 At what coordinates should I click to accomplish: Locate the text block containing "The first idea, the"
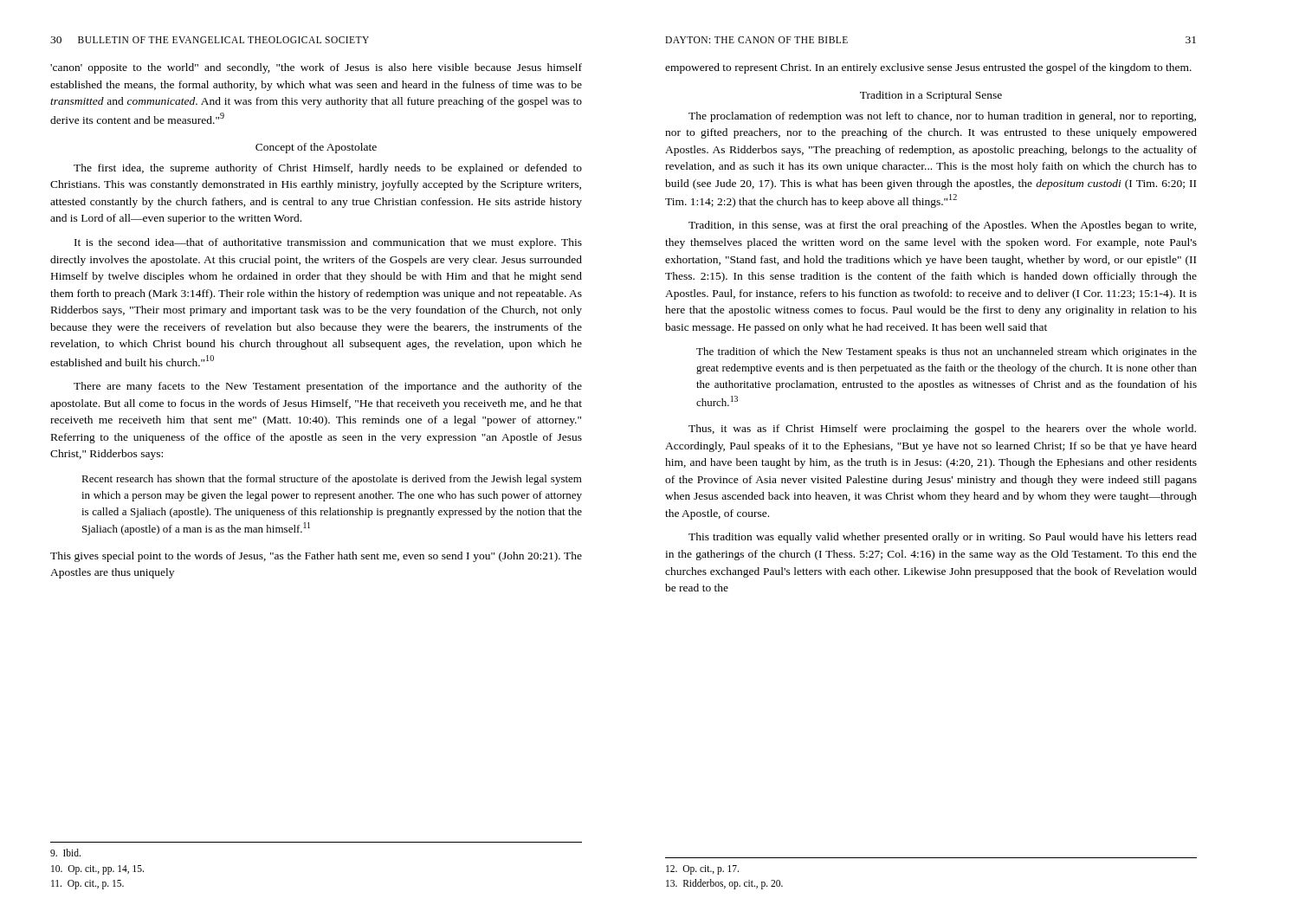[316, 193]
